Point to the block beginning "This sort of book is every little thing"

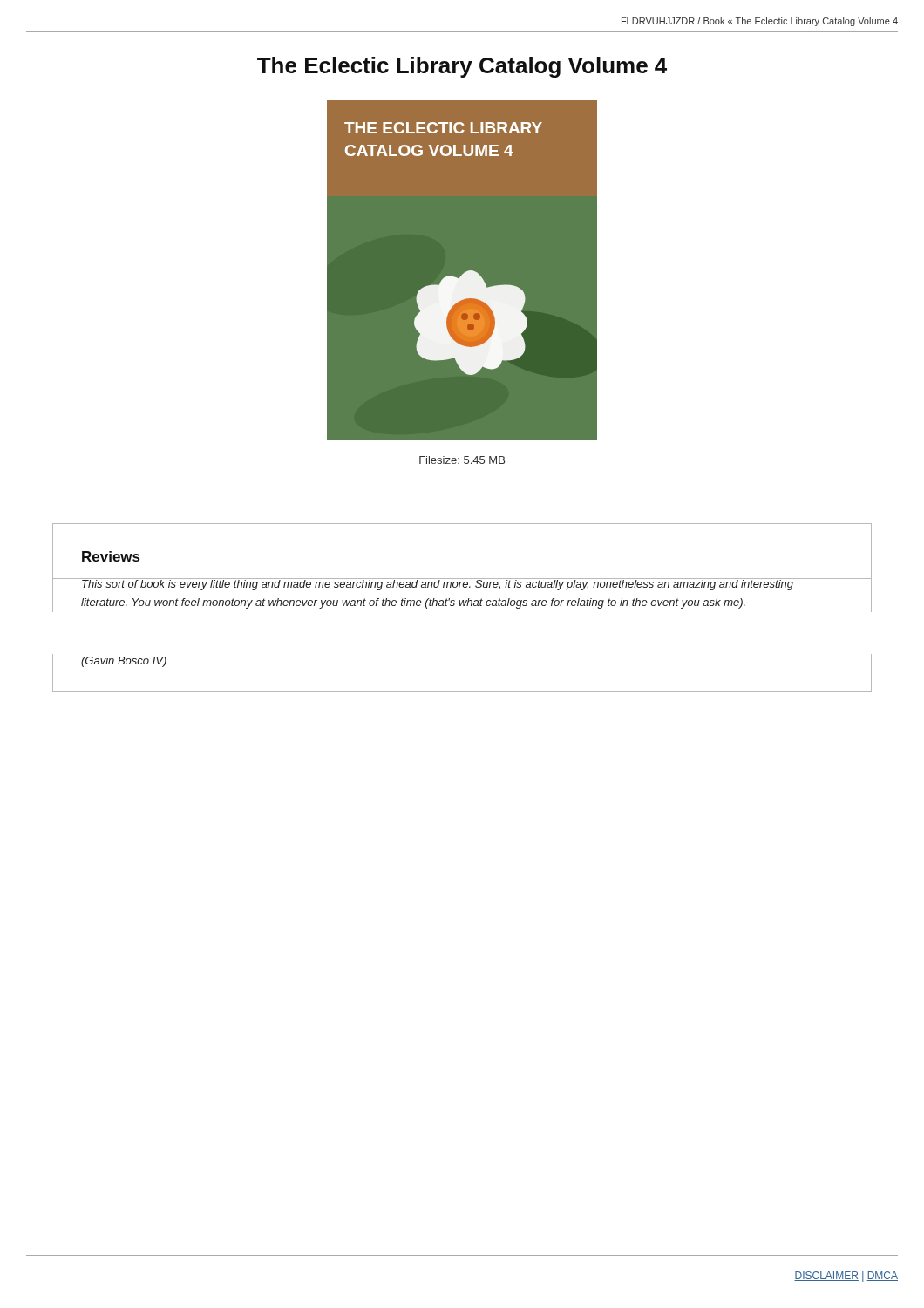click(437, 593)
